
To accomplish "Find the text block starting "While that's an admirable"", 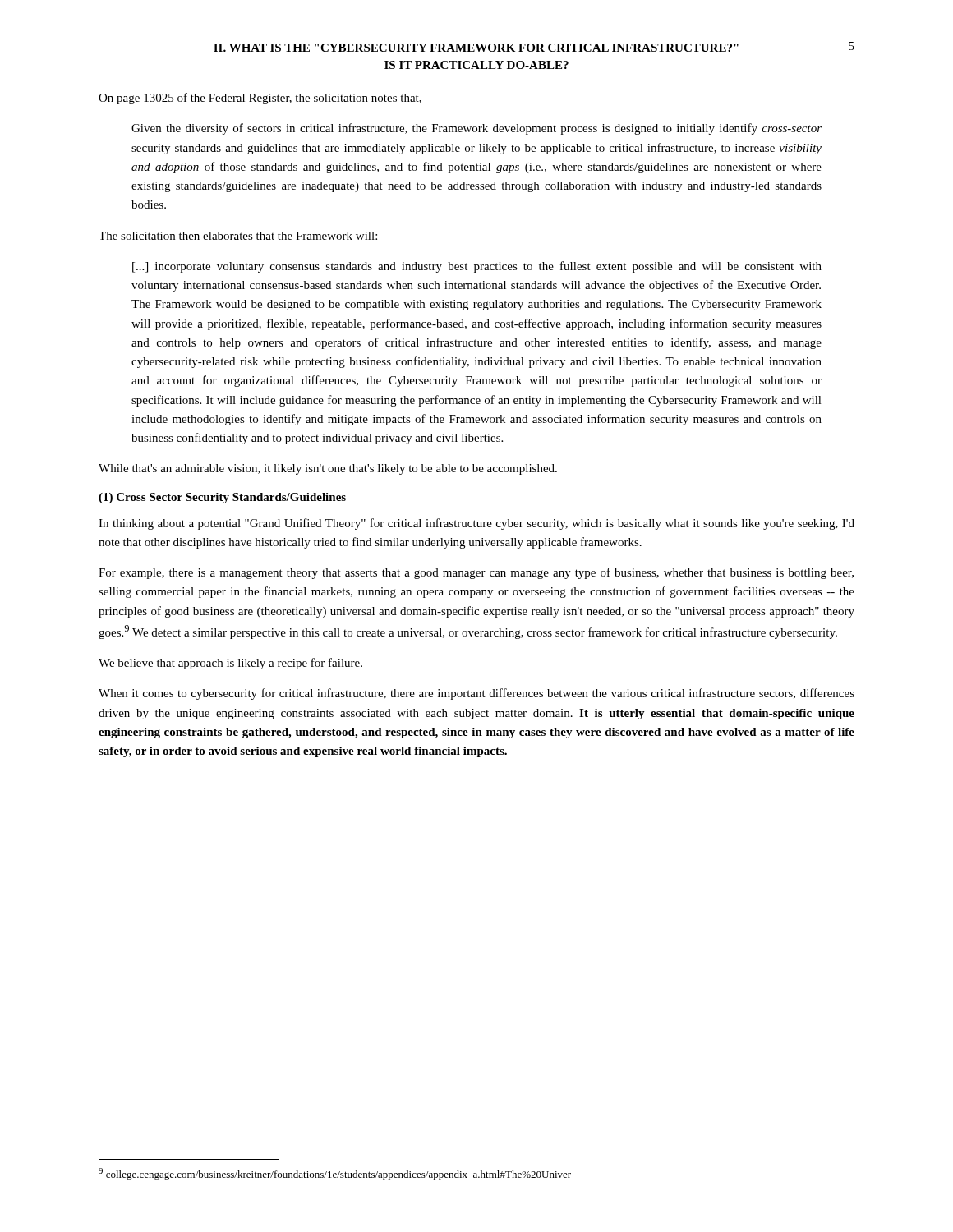I will coord(328,468).
